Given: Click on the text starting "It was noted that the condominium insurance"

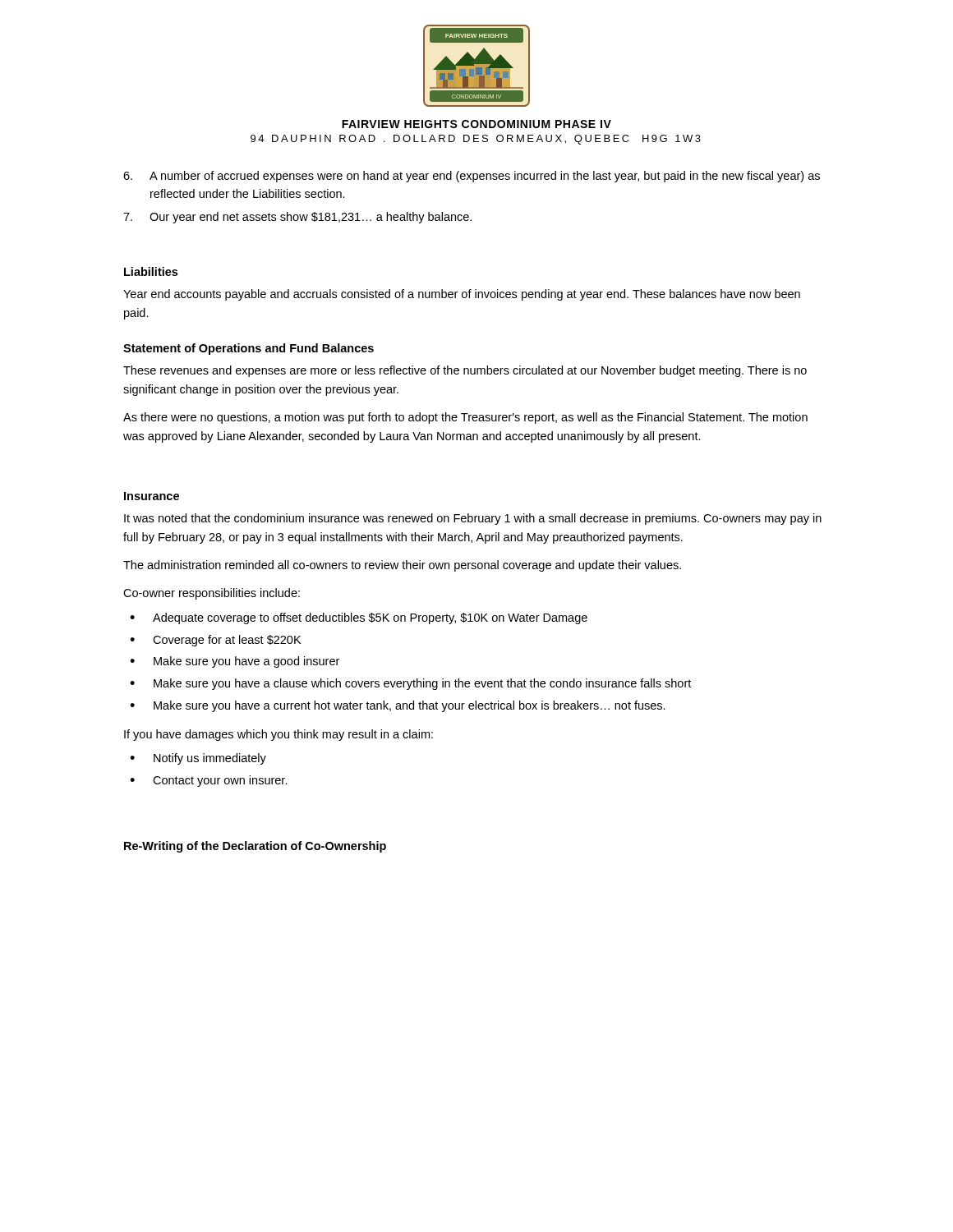Looking at the screenshot, I should [472, 528].
